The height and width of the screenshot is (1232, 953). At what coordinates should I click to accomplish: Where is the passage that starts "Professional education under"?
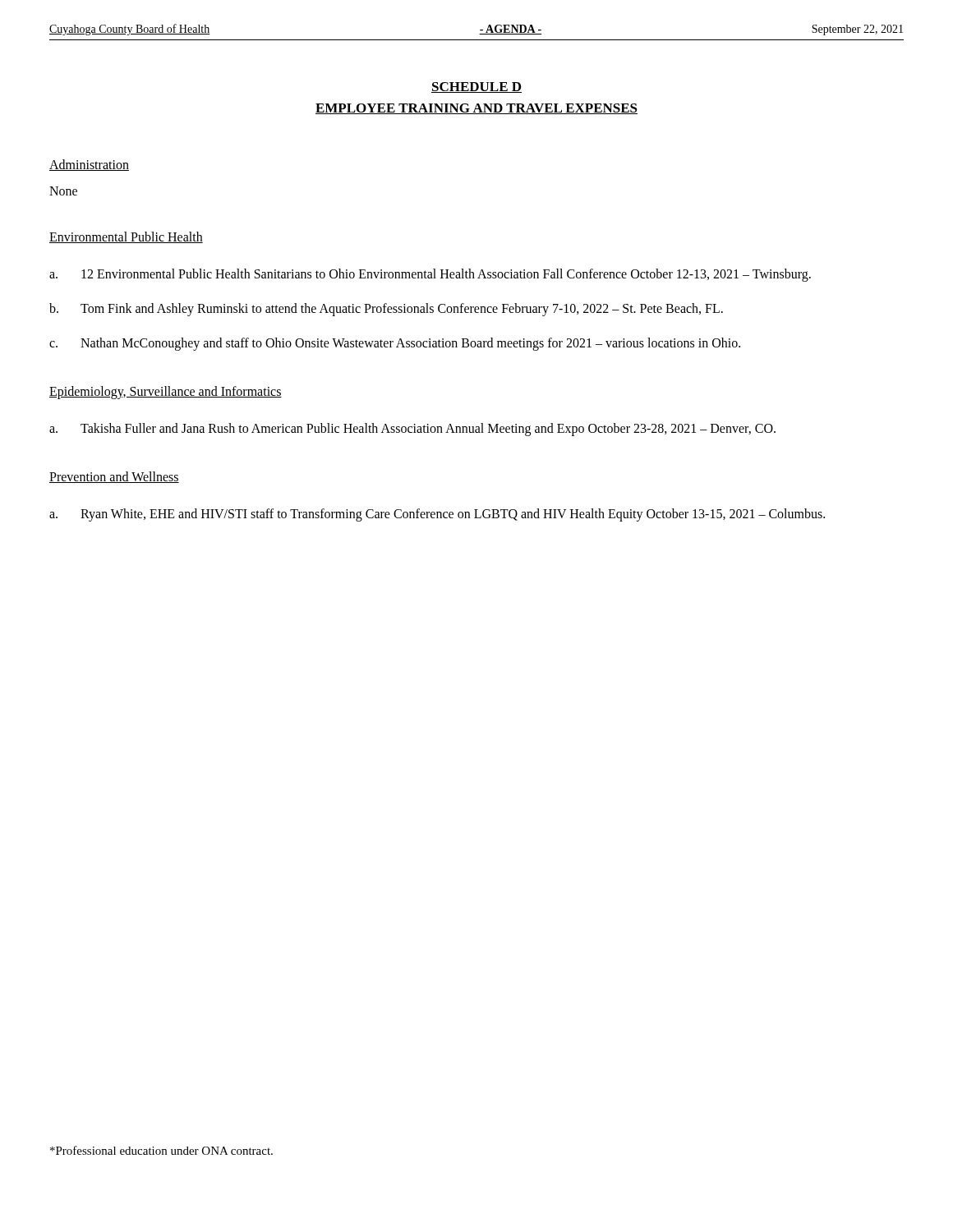coord(161,1151)
